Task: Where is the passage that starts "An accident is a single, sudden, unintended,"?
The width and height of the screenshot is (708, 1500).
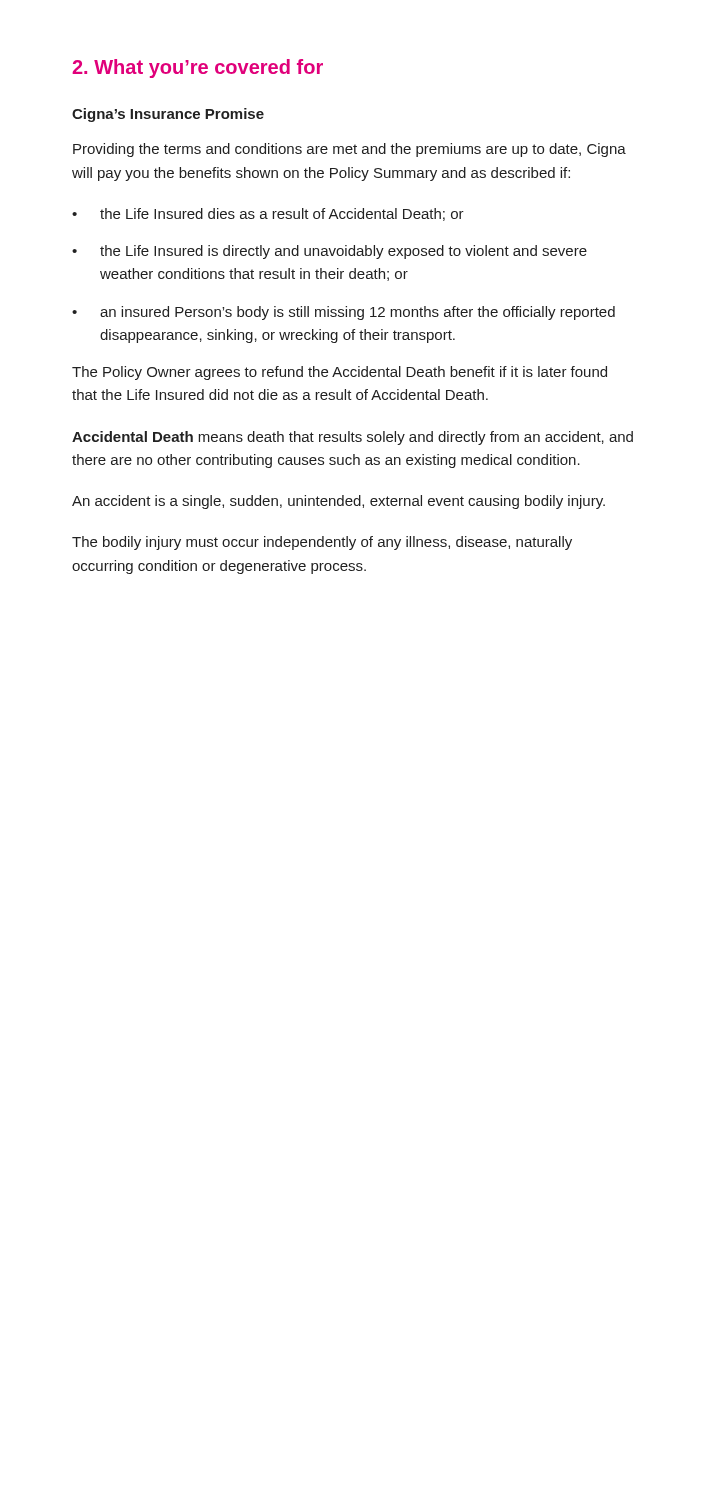Action: coord(339,500)
